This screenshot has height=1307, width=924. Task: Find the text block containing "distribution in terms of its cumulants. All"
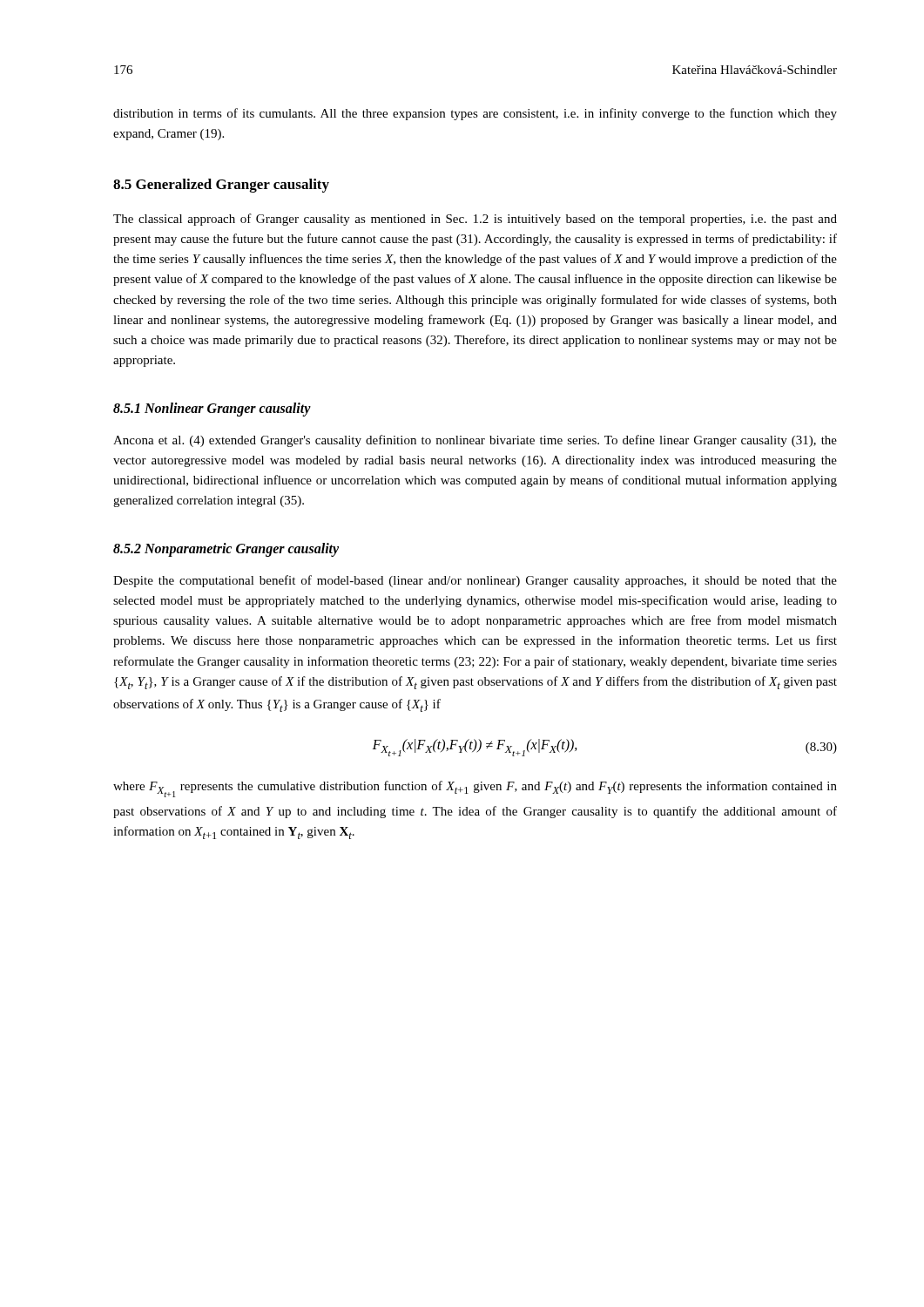coord(475,123)
